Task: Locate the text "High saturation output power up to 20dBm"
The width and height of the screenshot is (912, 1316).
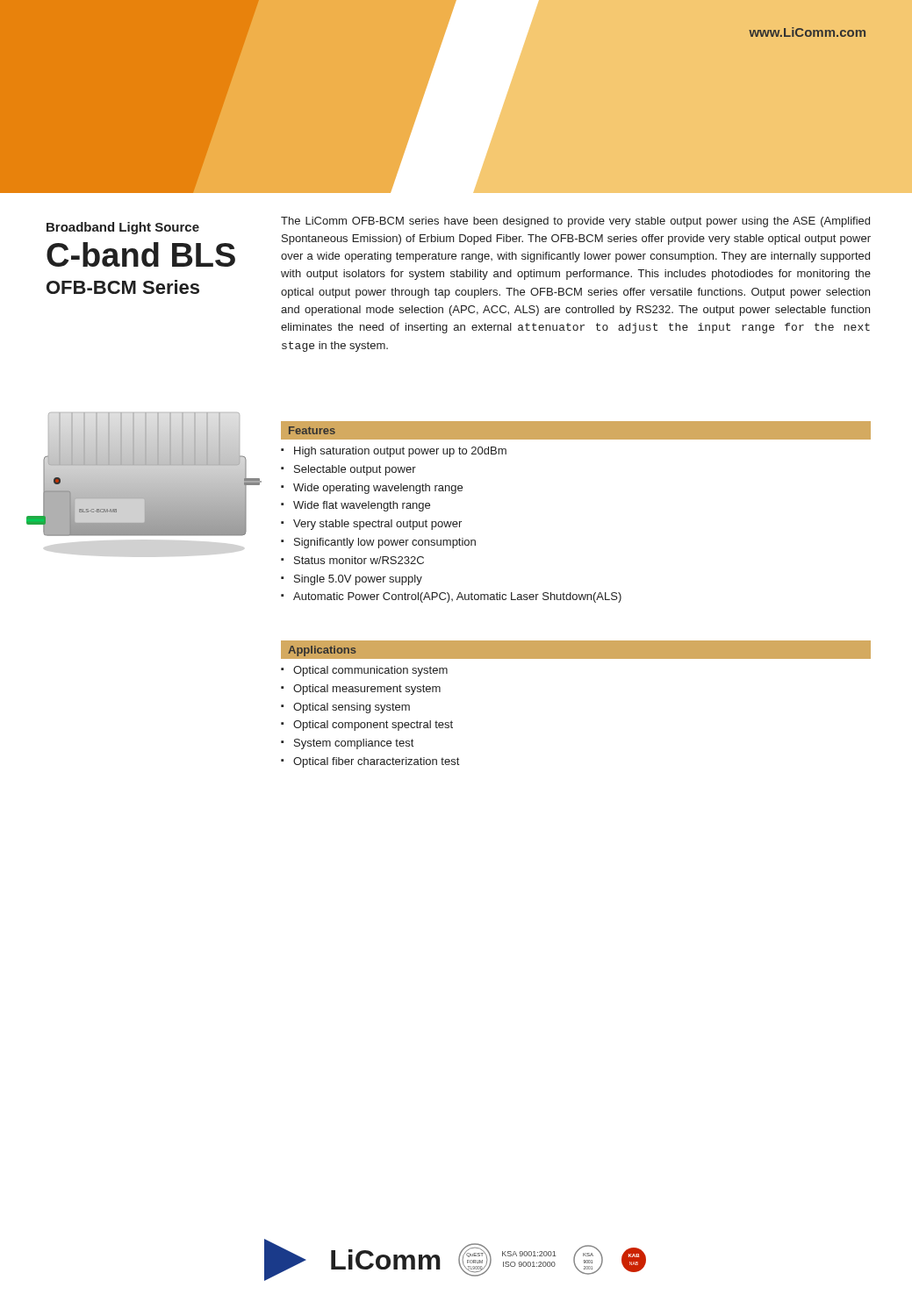Action: 400,450
